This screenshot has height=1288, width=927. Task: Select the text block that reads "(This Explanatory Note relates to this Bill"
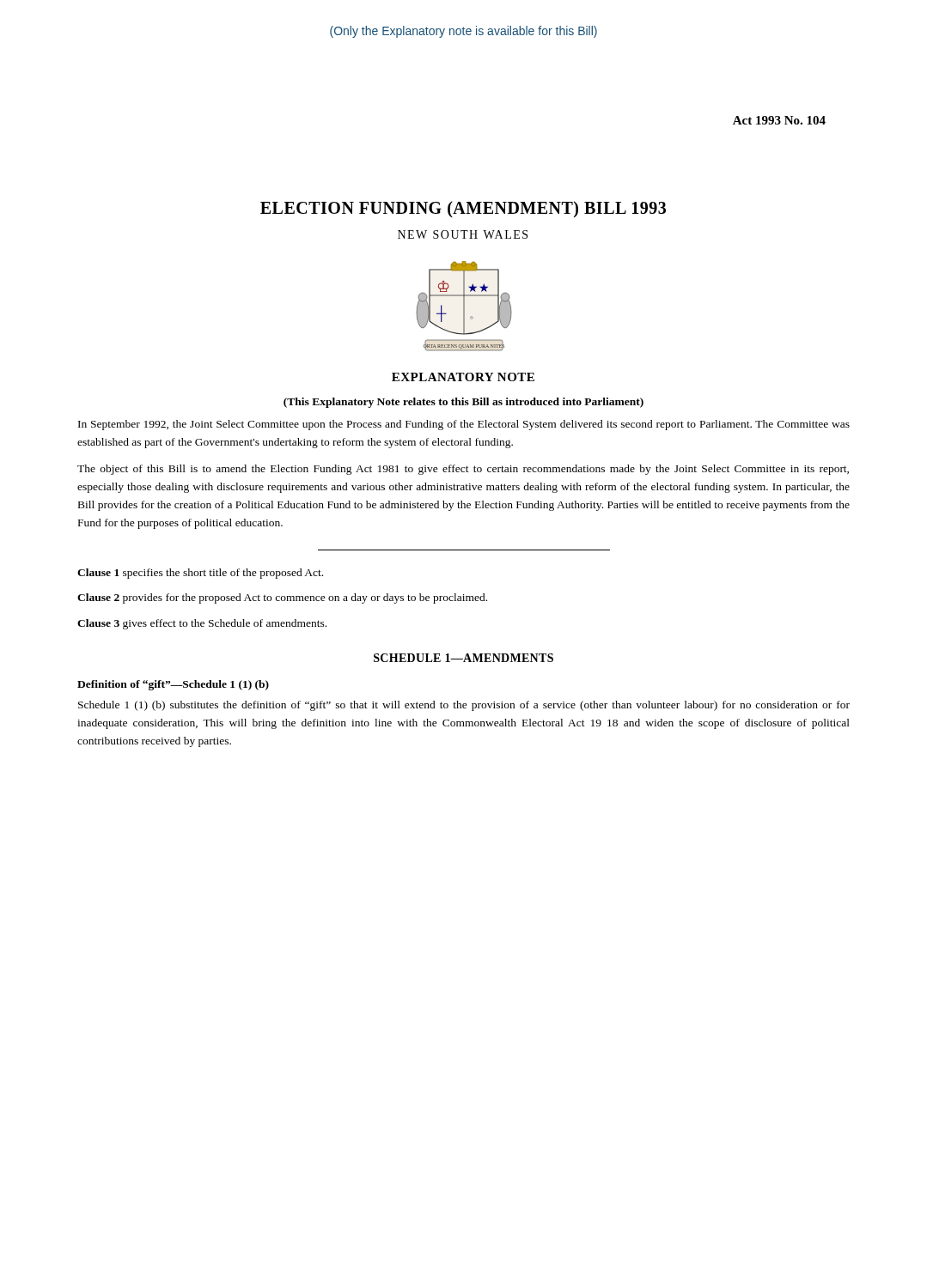(464, 401)
